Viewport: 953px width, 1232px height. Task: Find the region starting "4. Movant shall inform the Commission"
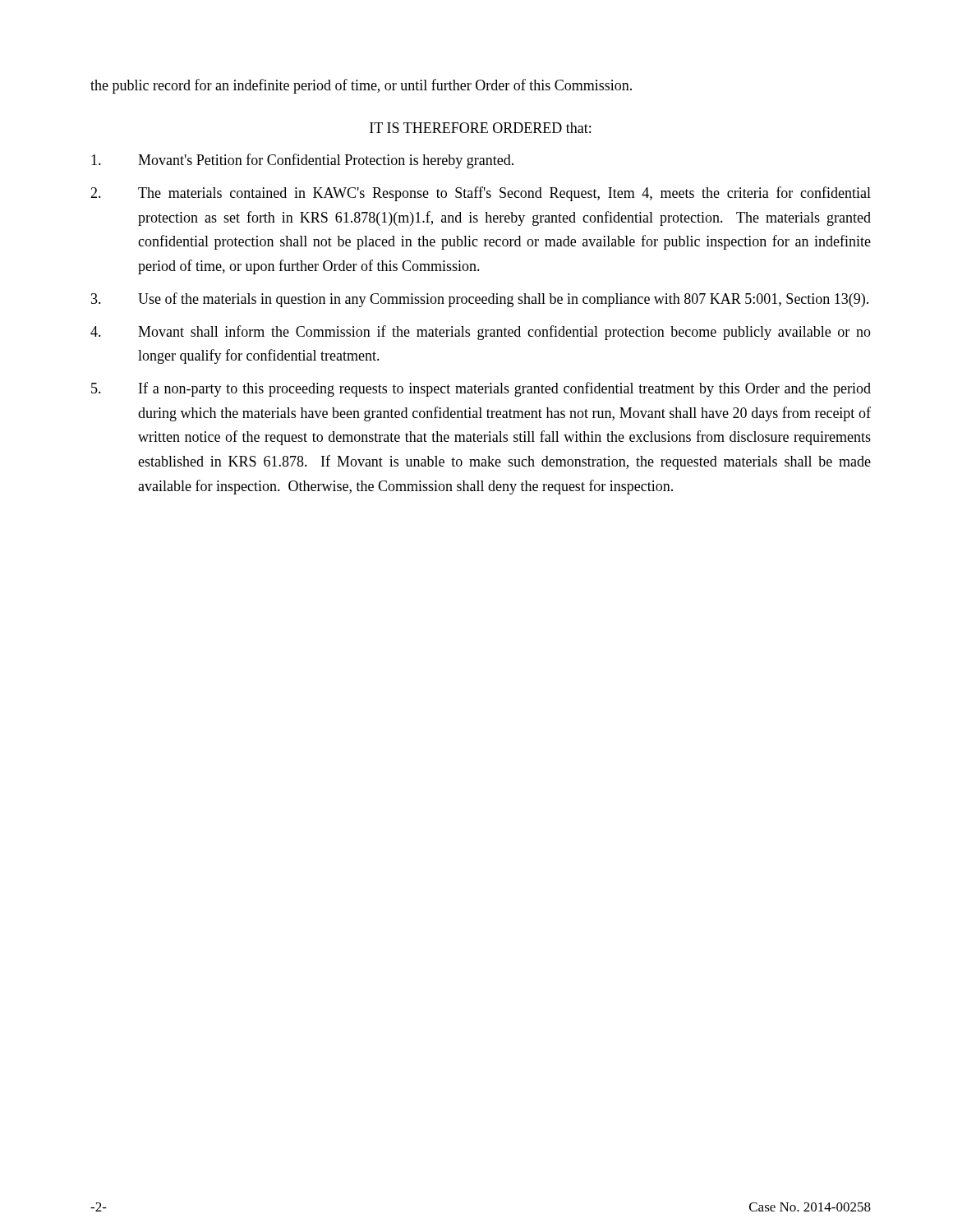point(481,344)
